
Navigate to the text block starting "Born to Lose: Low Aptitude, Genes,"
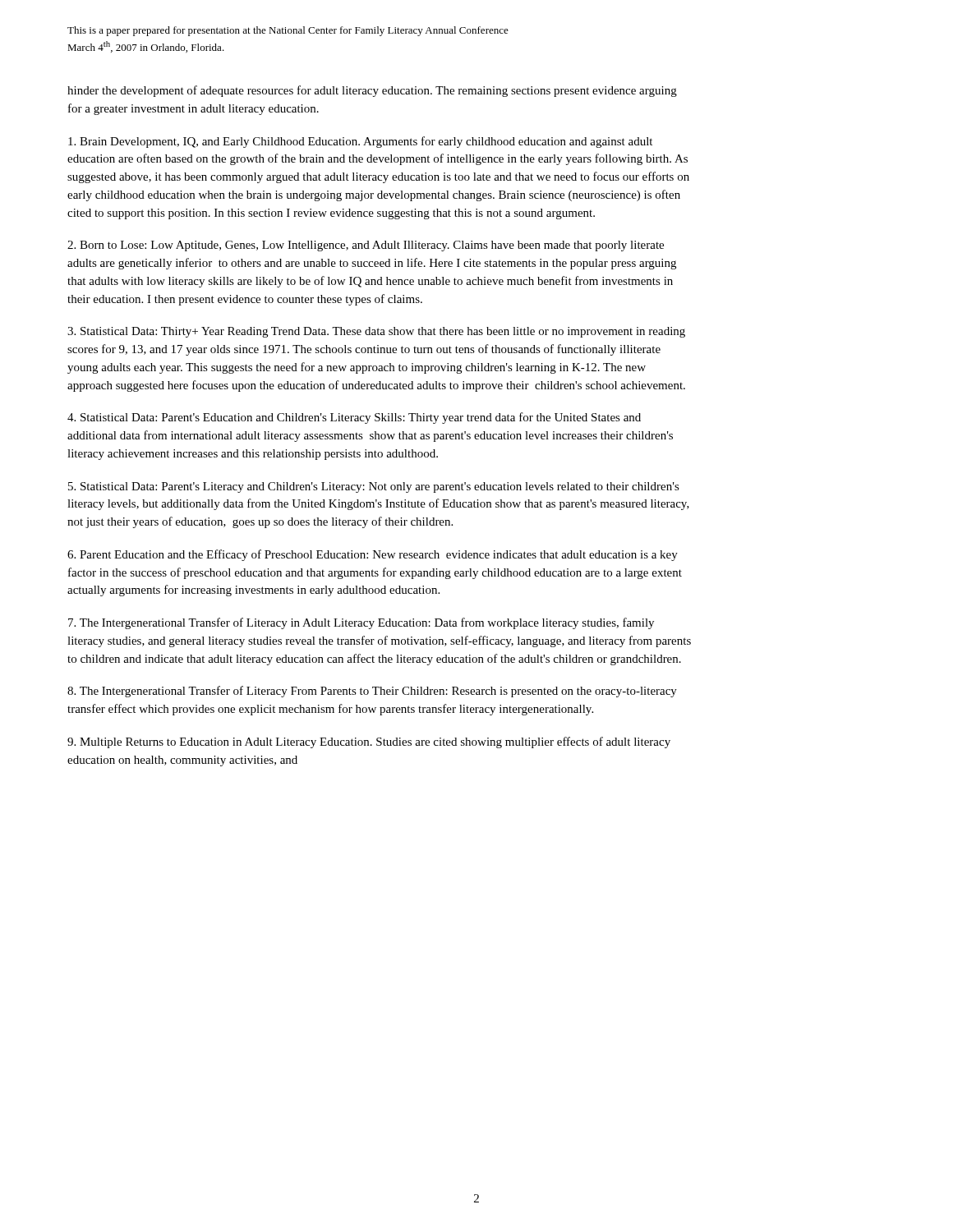(x=372, y=272)
